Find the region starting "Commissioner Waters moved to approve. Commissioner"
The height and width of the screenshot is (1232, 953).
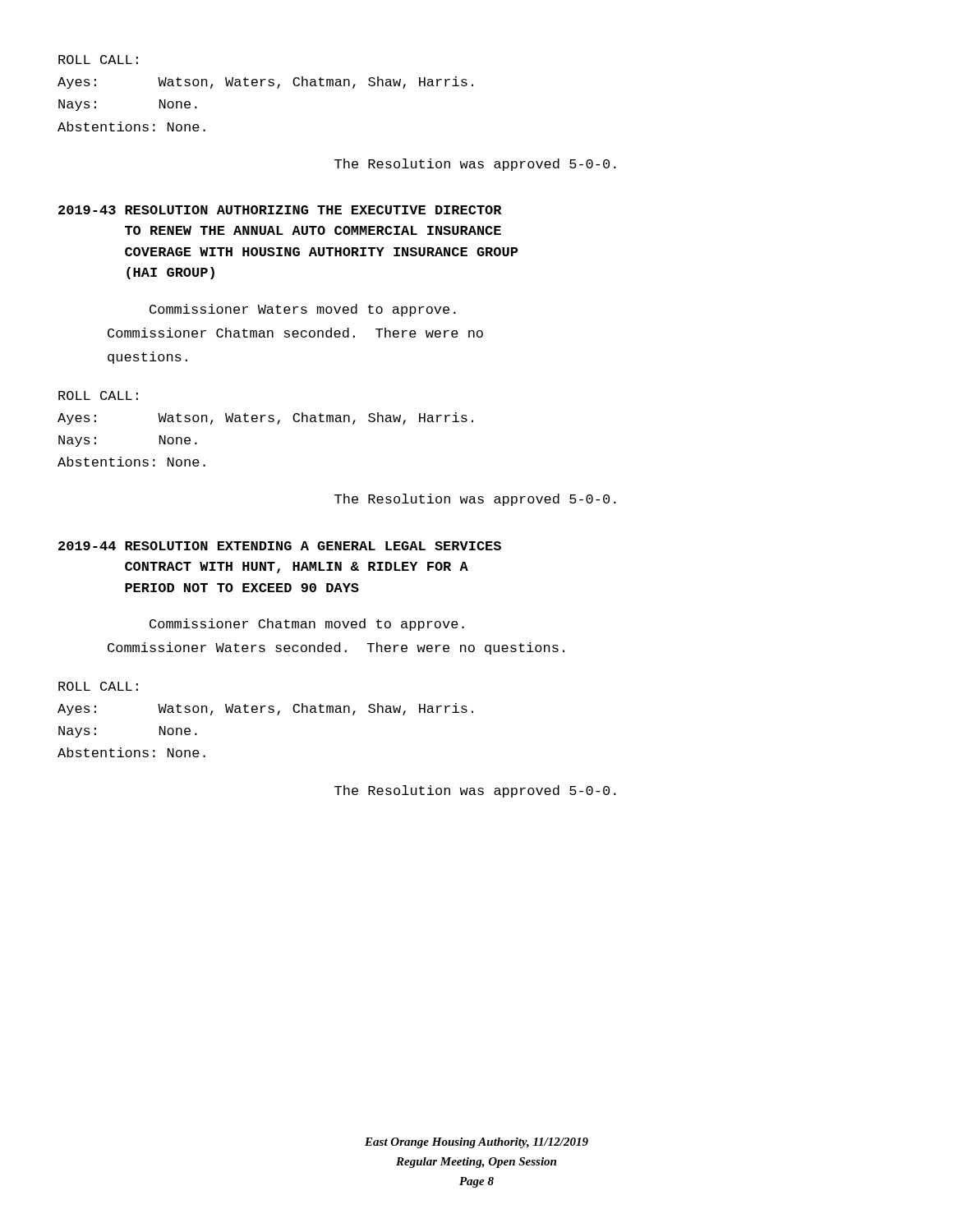coord(295,334)
